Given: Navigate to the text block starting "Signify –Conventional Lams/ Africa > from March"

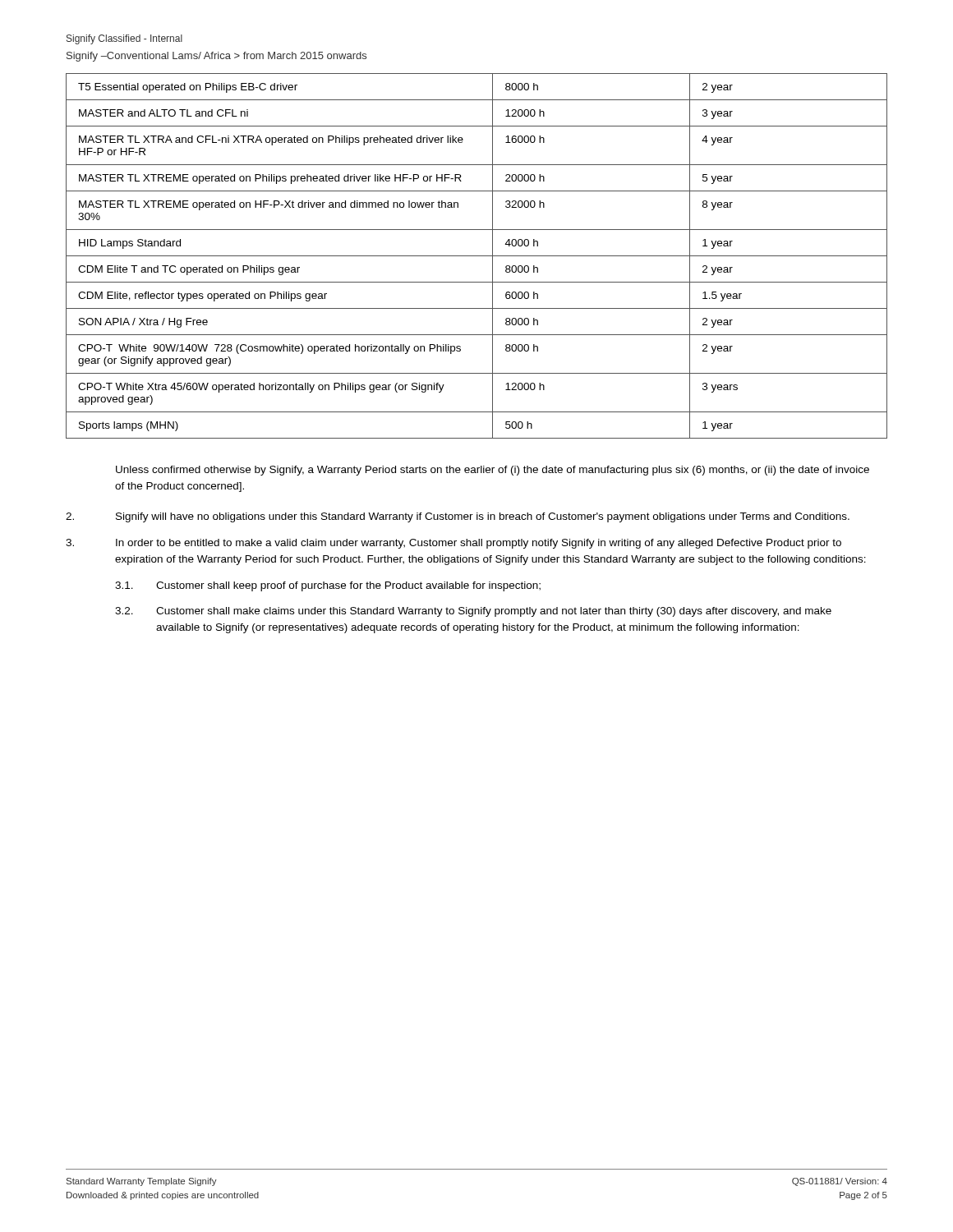Looking at the screenshot, I should (x=216, y=55).
